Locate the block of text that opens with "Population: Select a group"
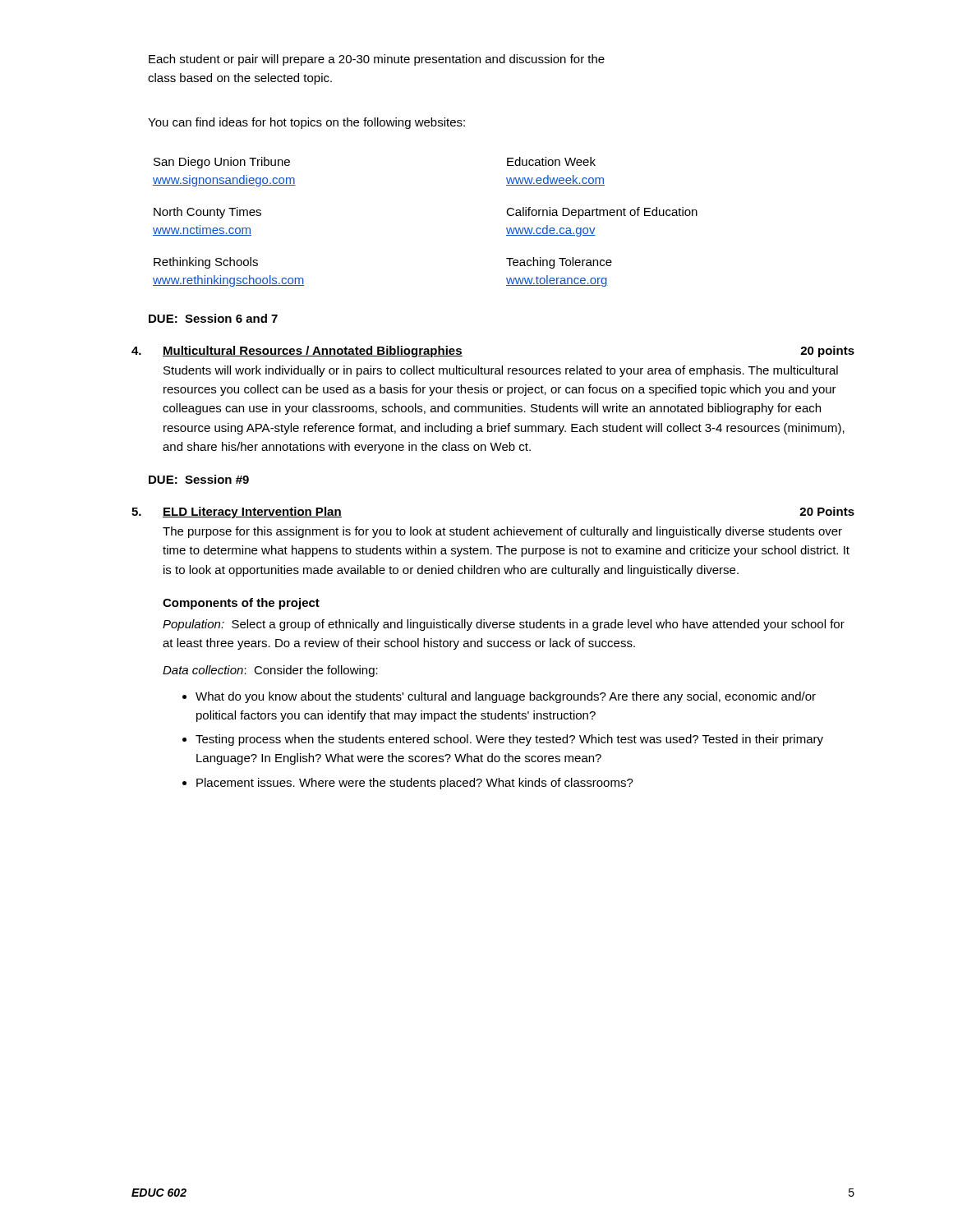This screenshot has height=1232, width=953. (x=503, y=633)
